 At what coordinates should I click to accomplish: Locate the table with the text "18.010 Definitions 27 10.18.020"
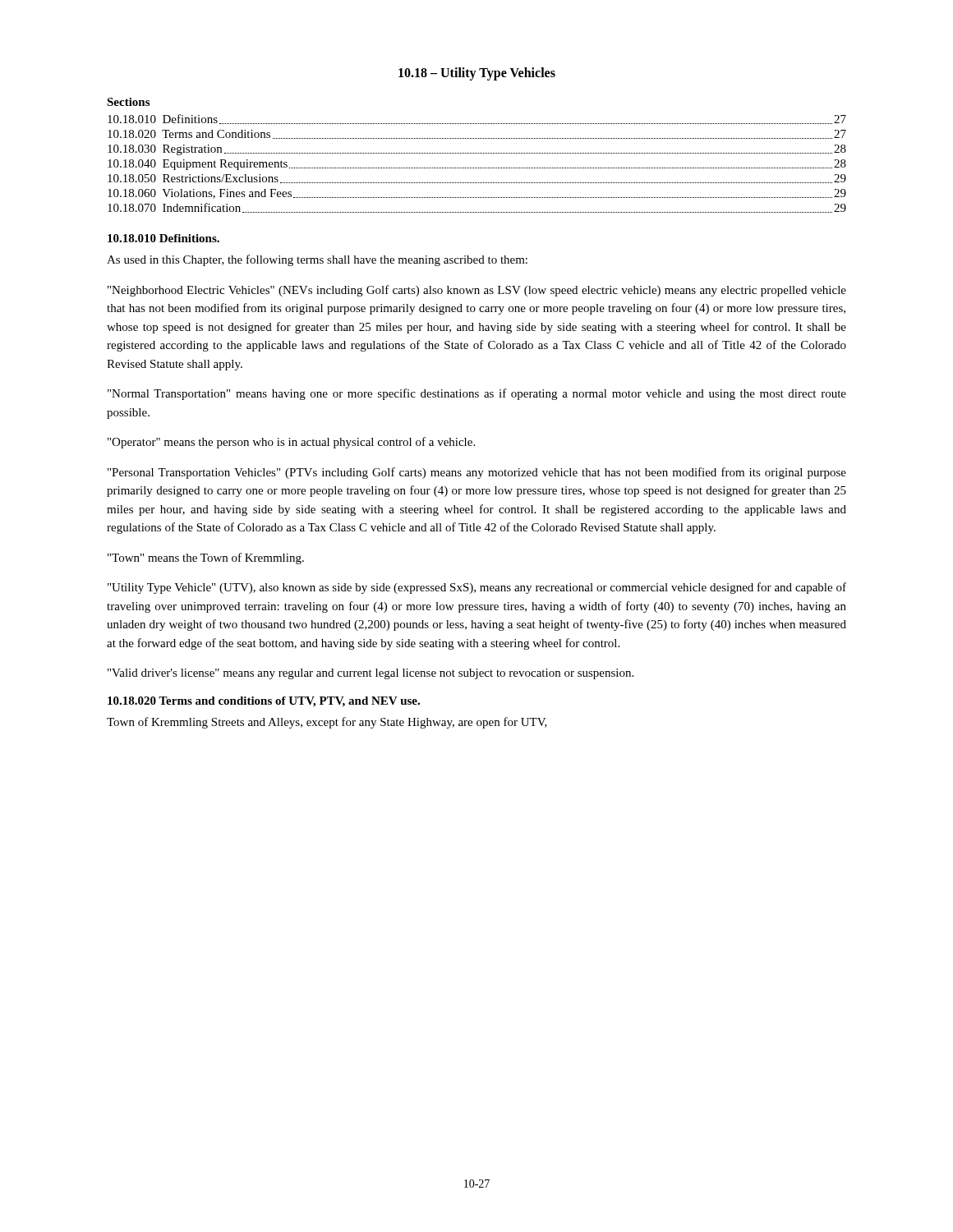(476, 164)
